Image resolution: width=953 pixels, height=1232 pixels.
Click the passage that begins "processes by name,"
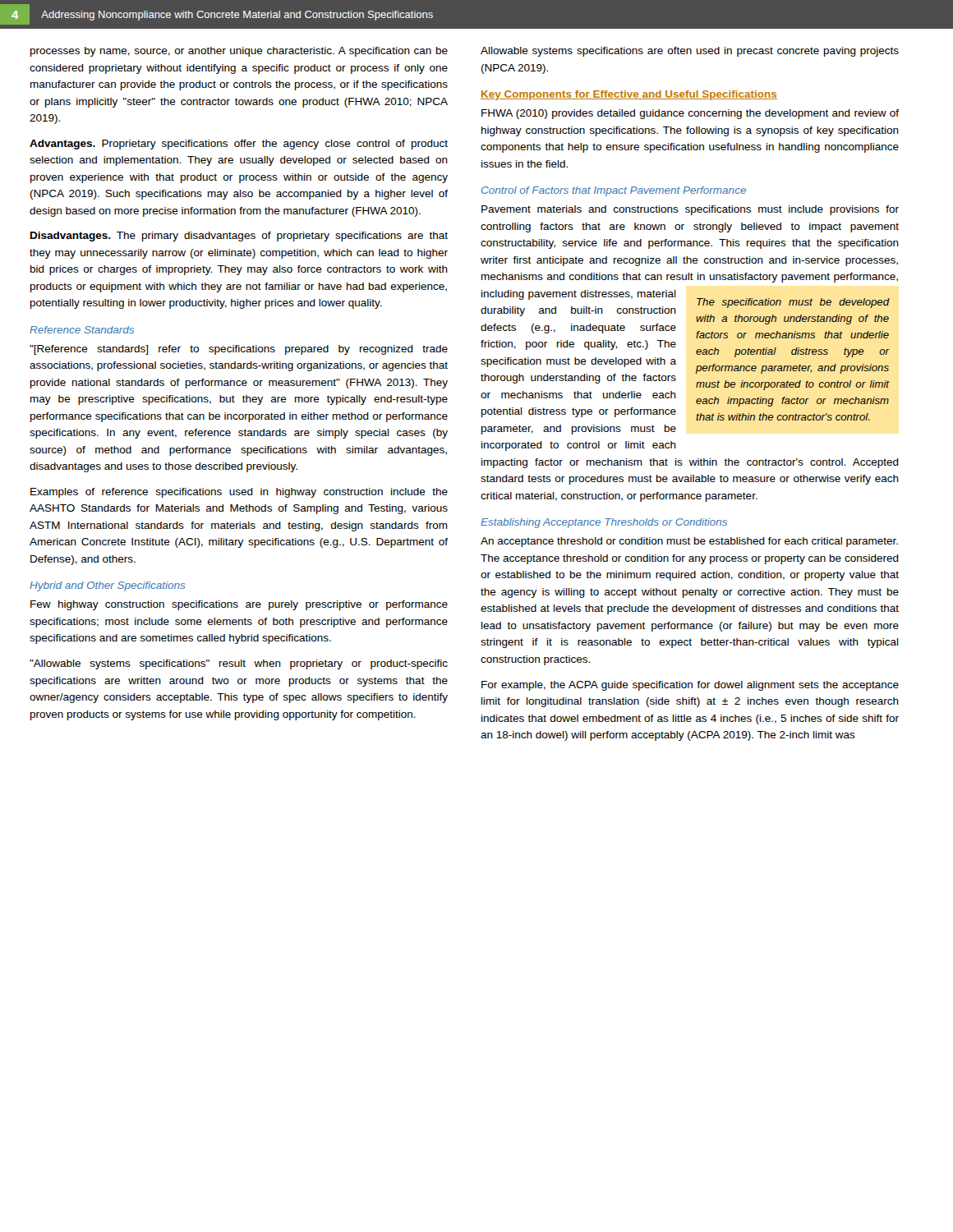[x=239, y=84]
